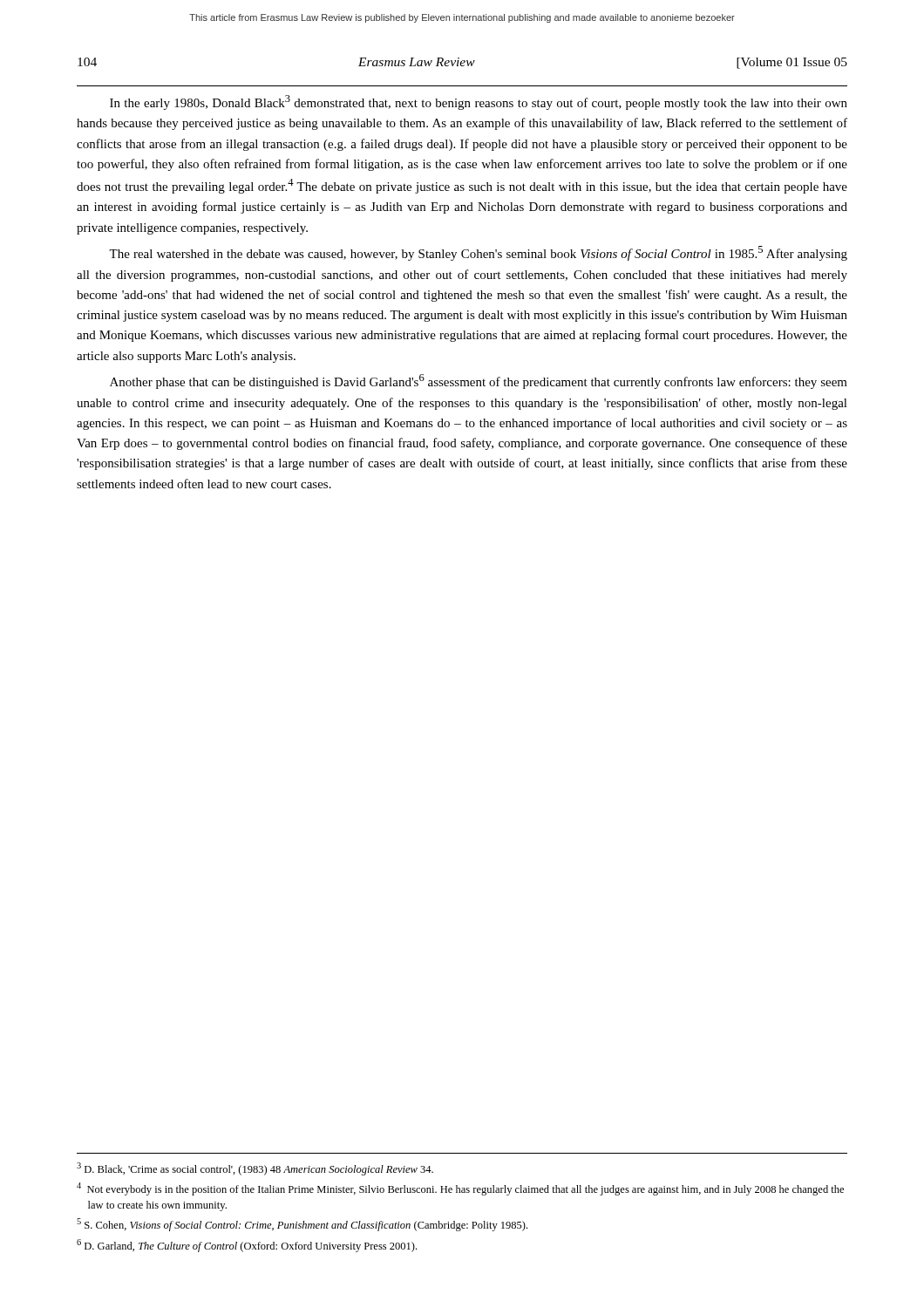
Task: Select the element starting "The real watershed in the"
Action: click(462, 303)
